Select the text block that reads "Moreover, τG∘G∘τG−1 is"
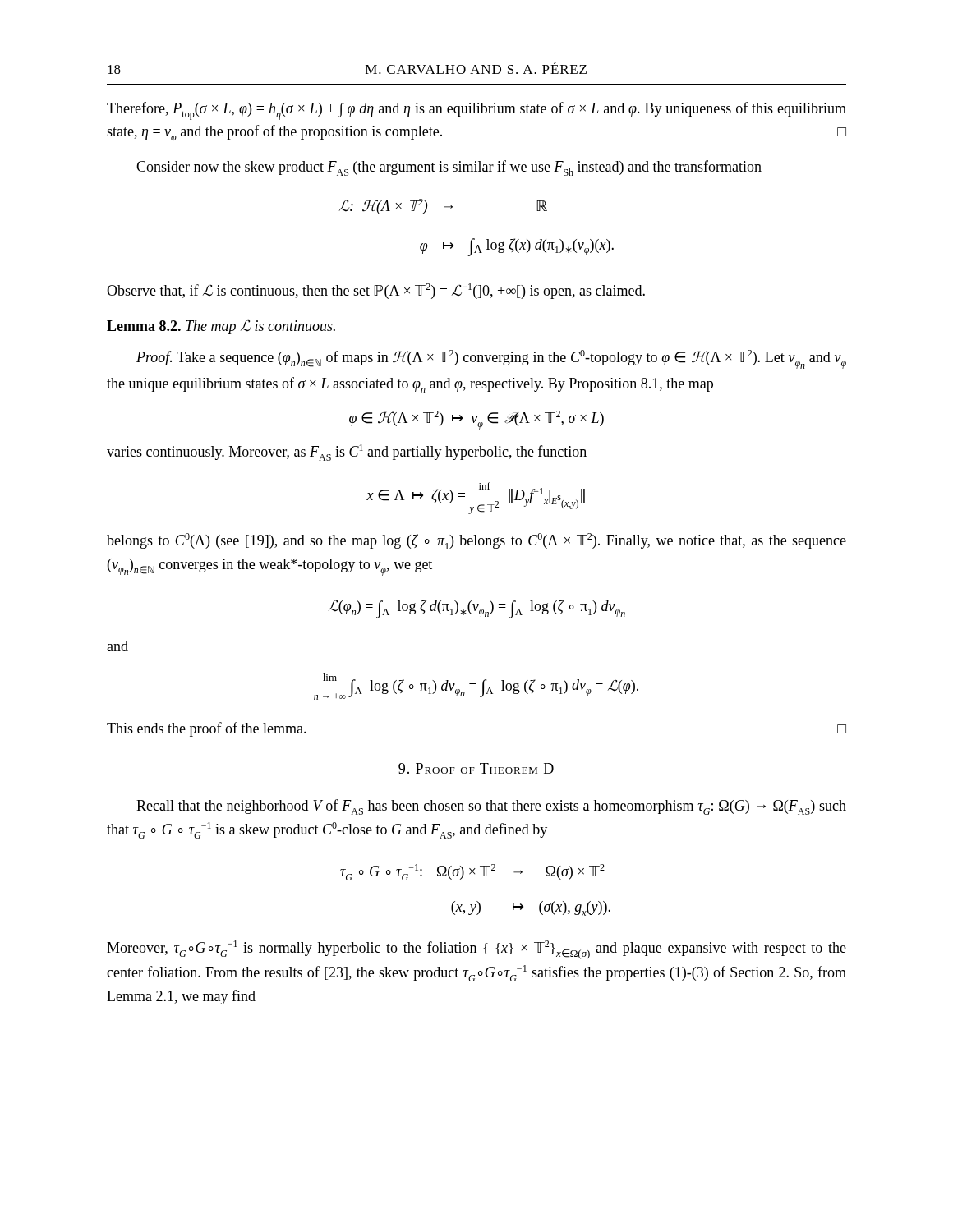This screenshot has width=953, height=1232. pyautogui.click(x=476, y=971)
